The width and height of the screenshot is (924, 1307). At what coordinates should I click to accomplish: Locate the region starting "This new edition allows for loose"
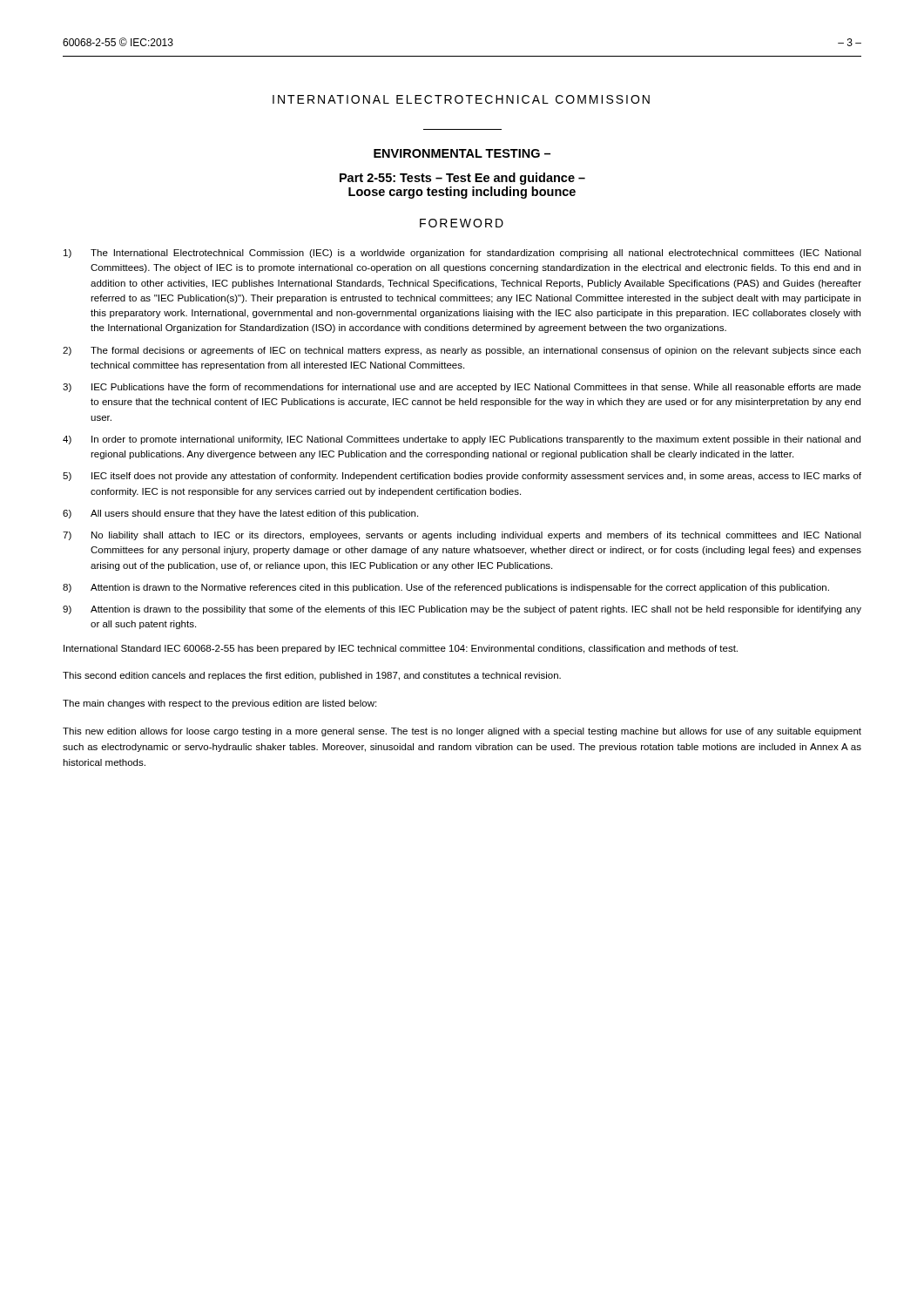pos(462,746)
